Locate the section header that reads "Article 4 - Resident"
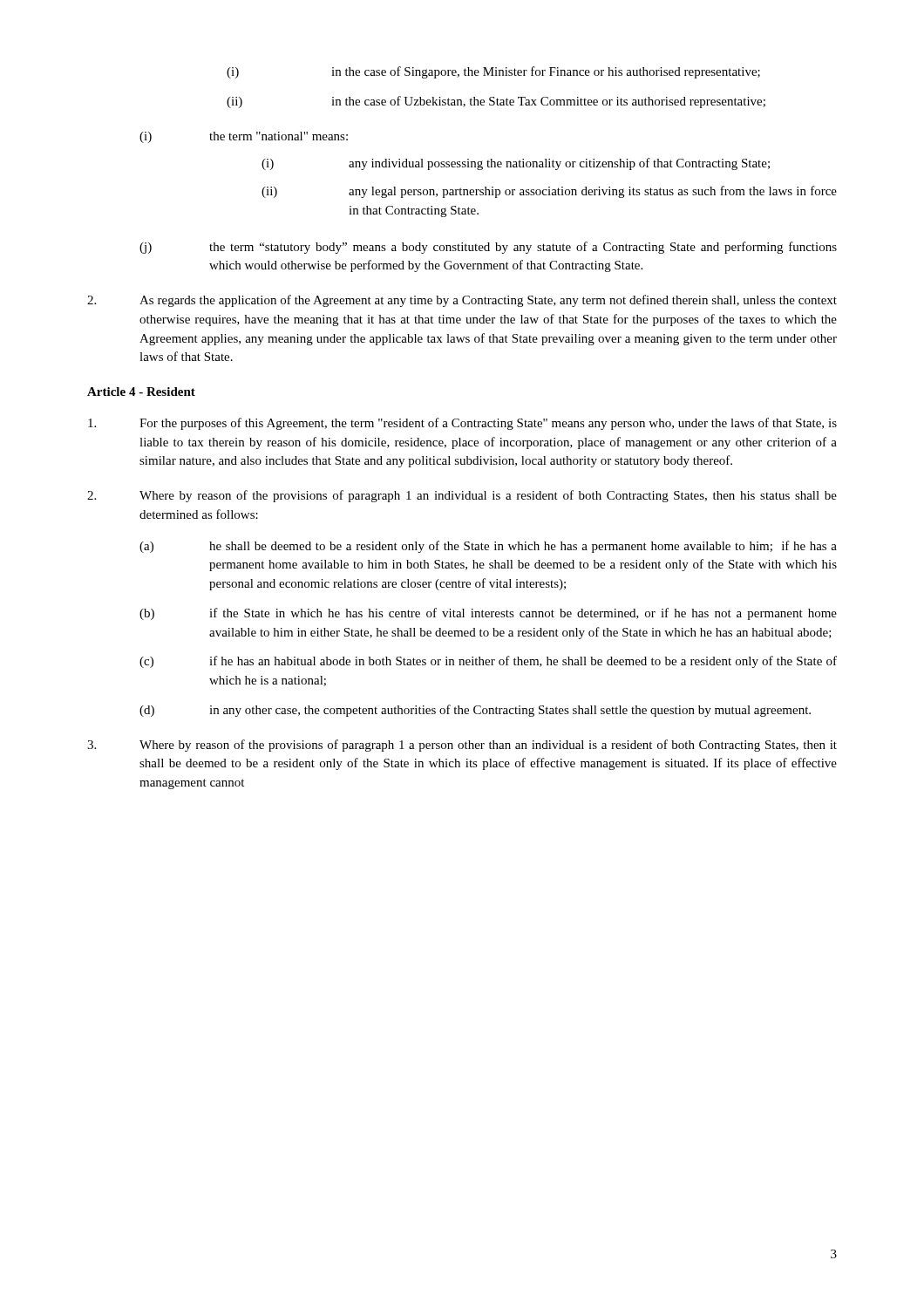This screenshot has width=924, height=1308. pyautogui.click(x=141, y=392)
